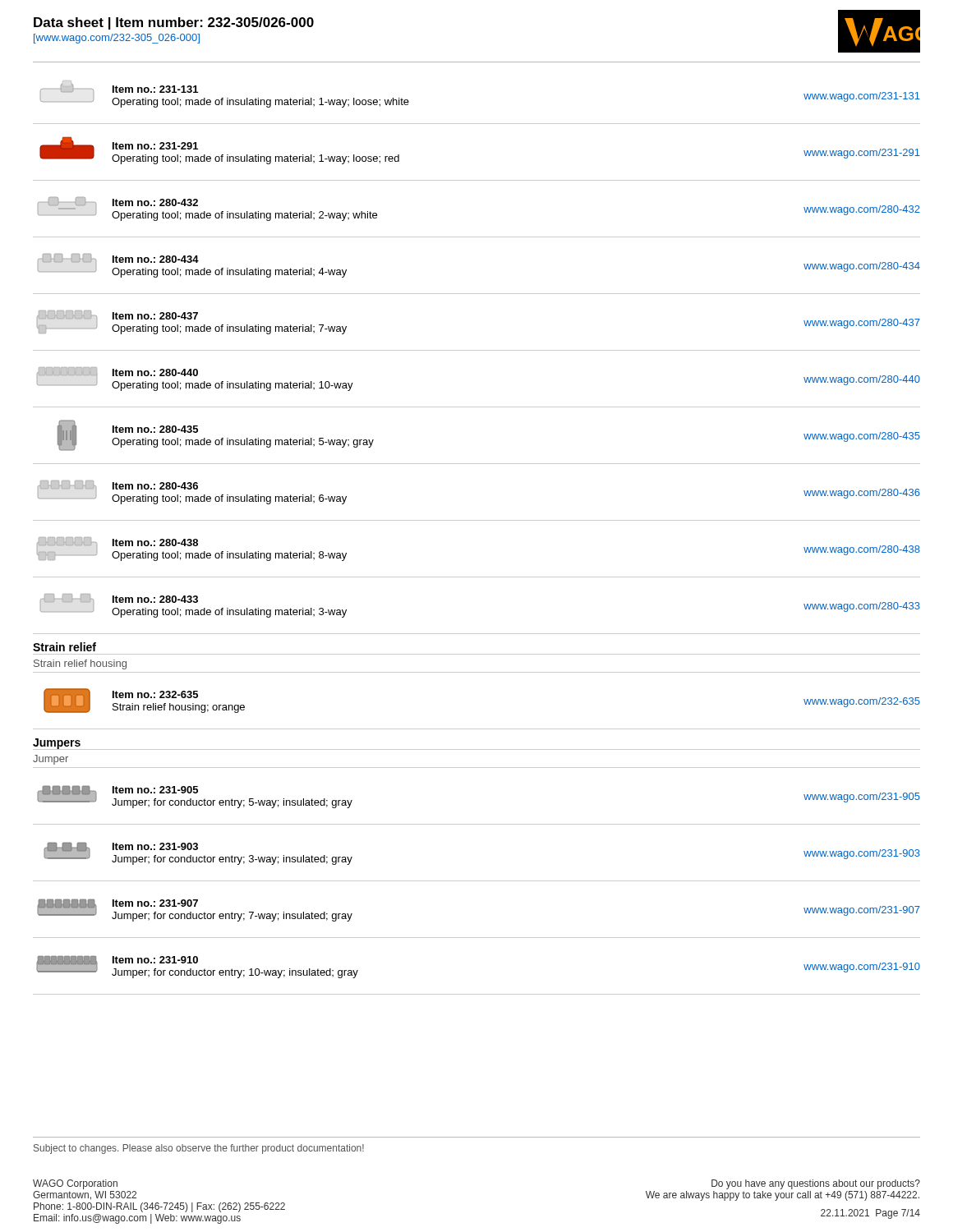The image size is (953, 1232).
Task: Click on the list item containing "Item no.: 231-905 Jumper; for conductor entry; 5-way;"
Action: (x=184, y=793)
